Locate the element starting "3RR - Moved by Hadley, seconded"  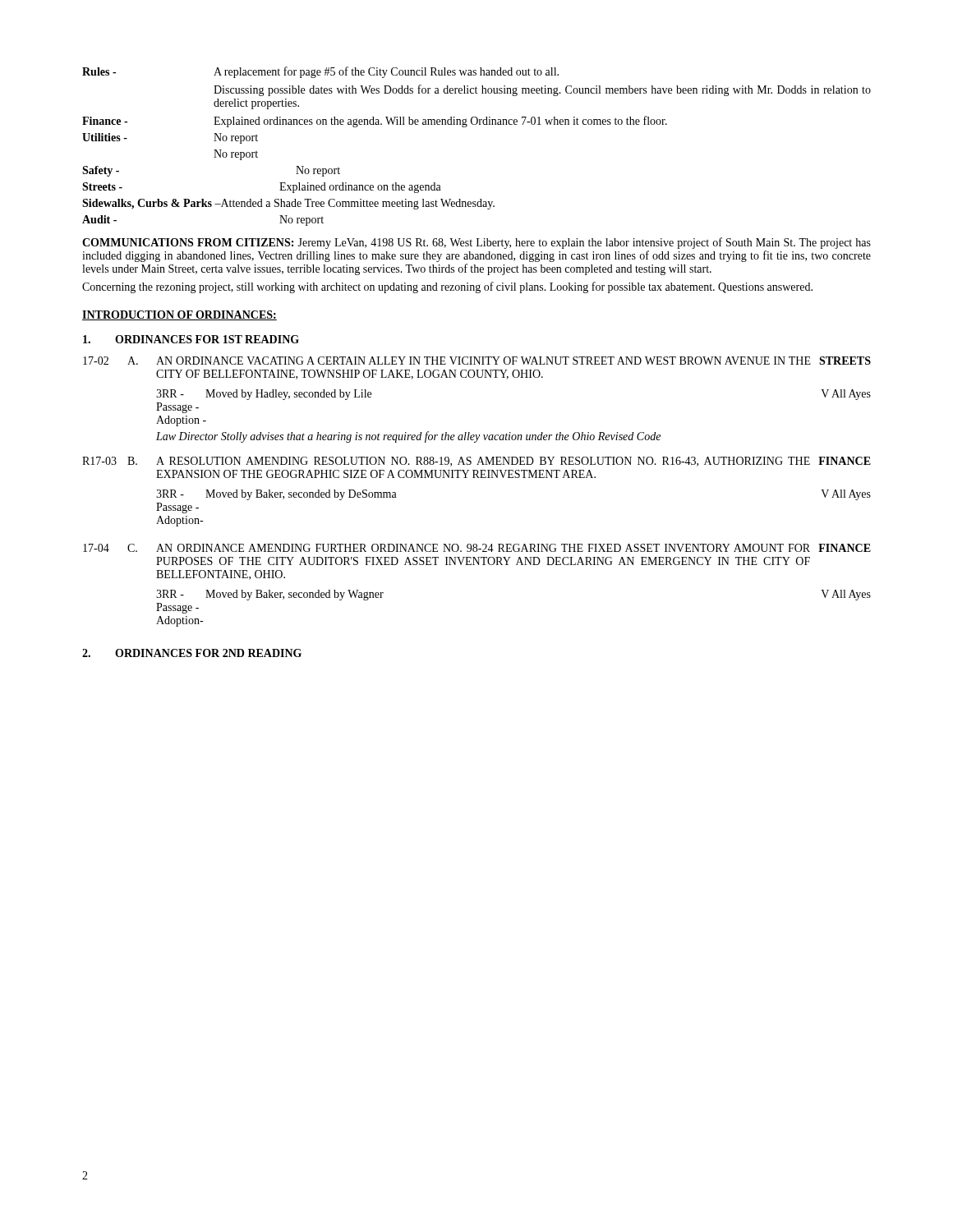(174, 395)
